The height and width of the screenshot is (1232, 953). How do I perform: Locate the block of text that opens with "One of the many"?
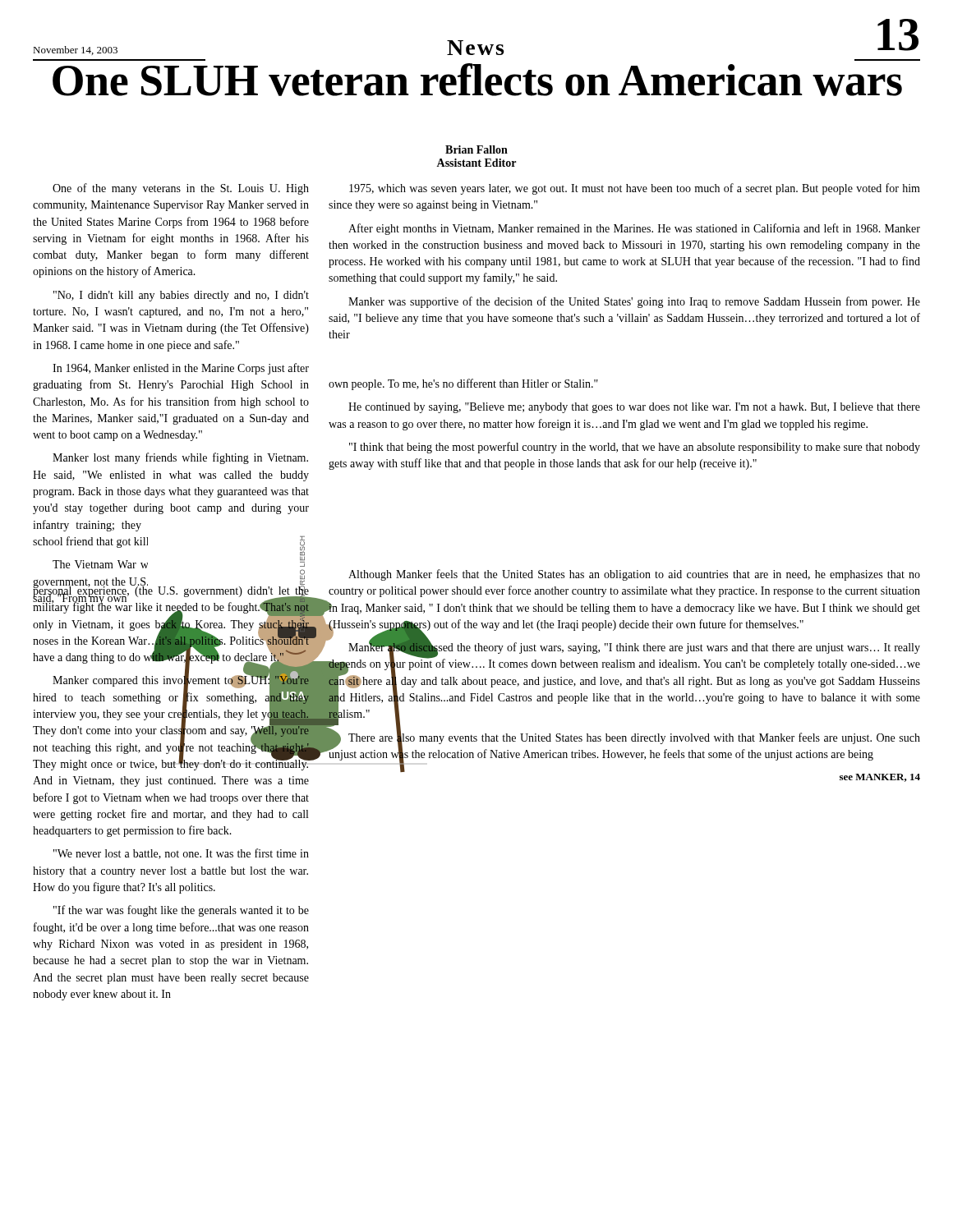tap(171, 394)
